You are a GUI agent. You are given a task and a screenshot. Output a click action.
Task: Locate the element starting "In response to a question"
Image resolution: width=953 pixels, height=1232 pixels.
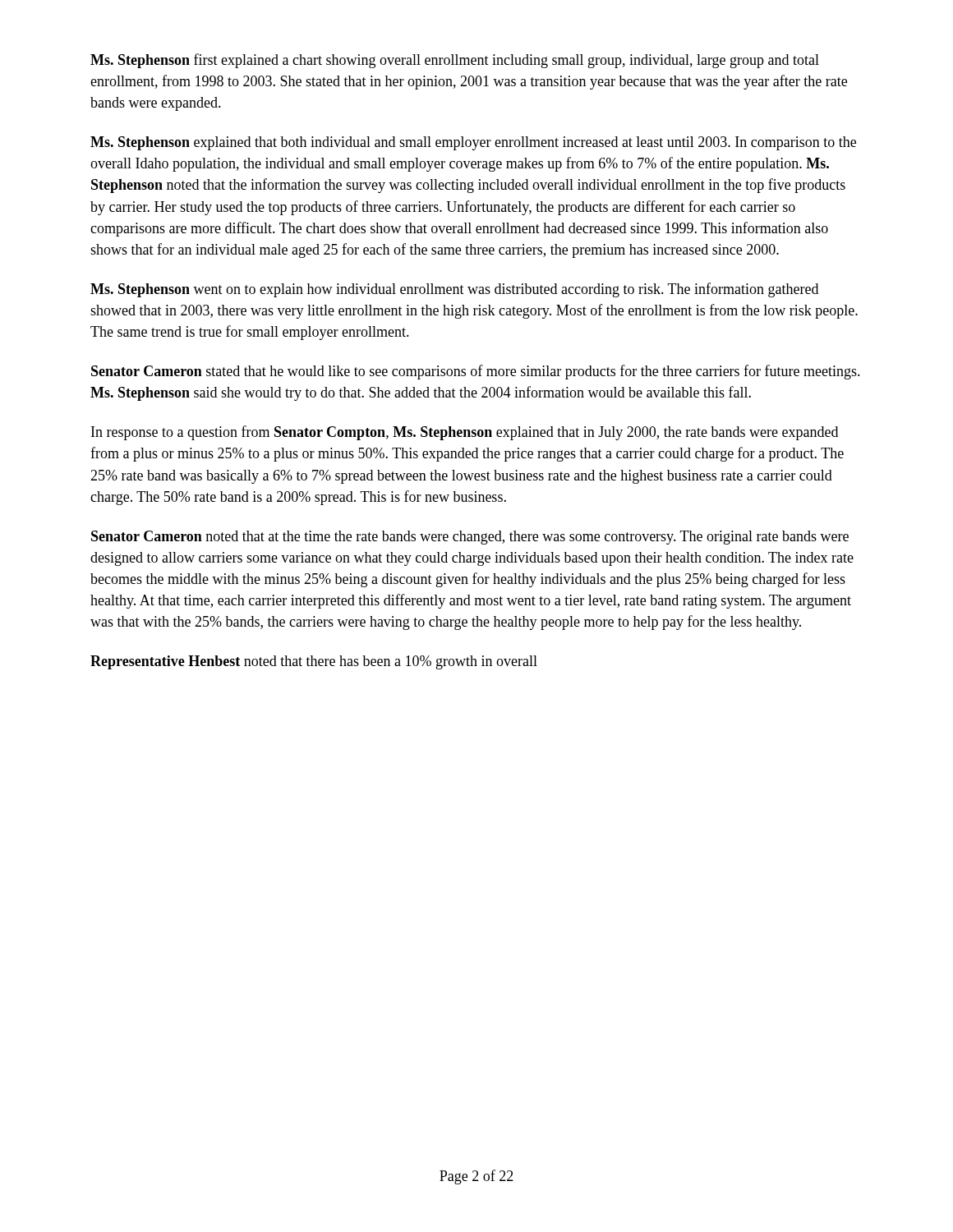(x=467, y=464)
